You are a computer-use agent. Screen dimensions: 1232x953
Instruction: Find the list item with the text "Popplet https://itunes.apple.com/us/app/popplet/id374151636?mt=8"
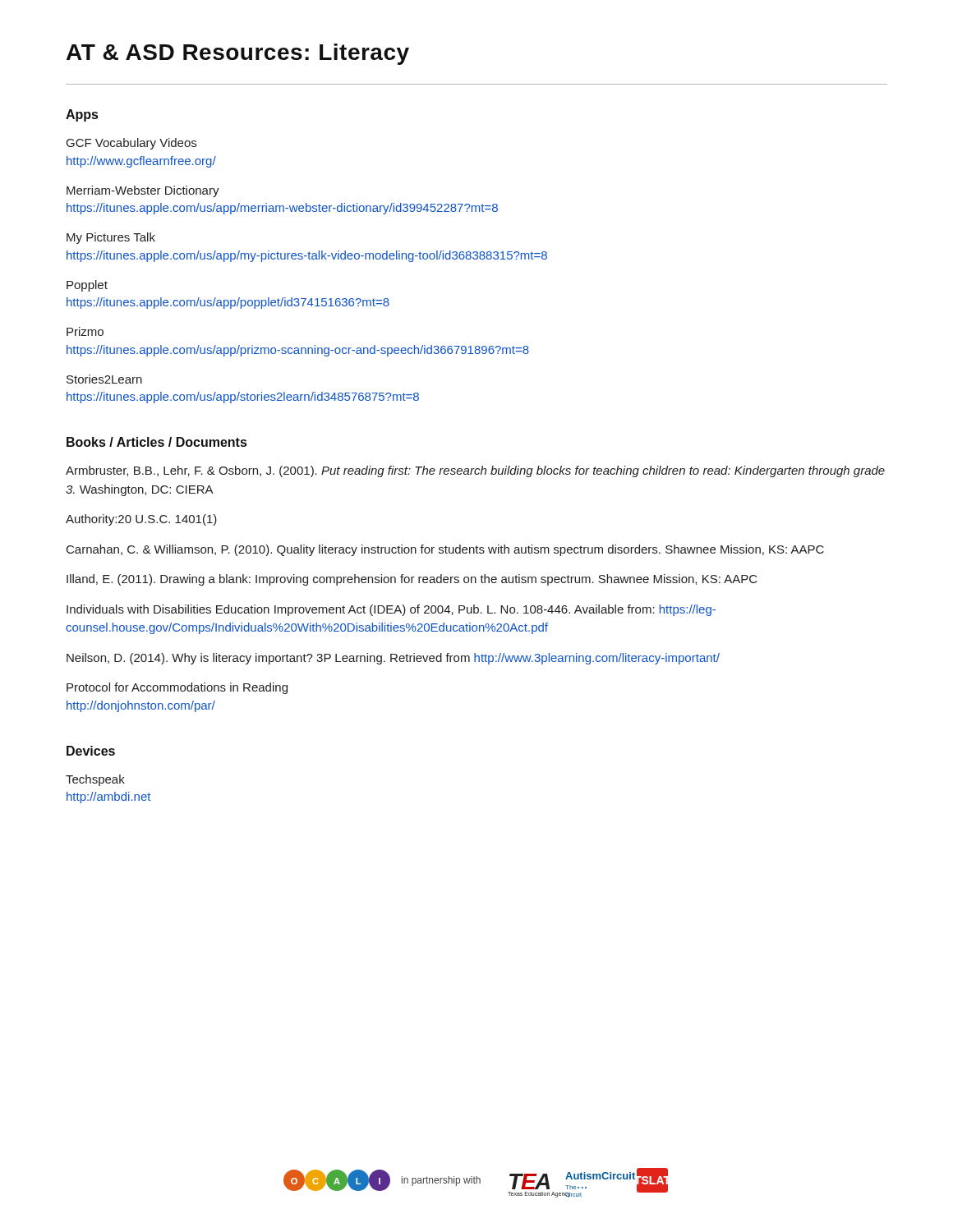click(87, 286)
